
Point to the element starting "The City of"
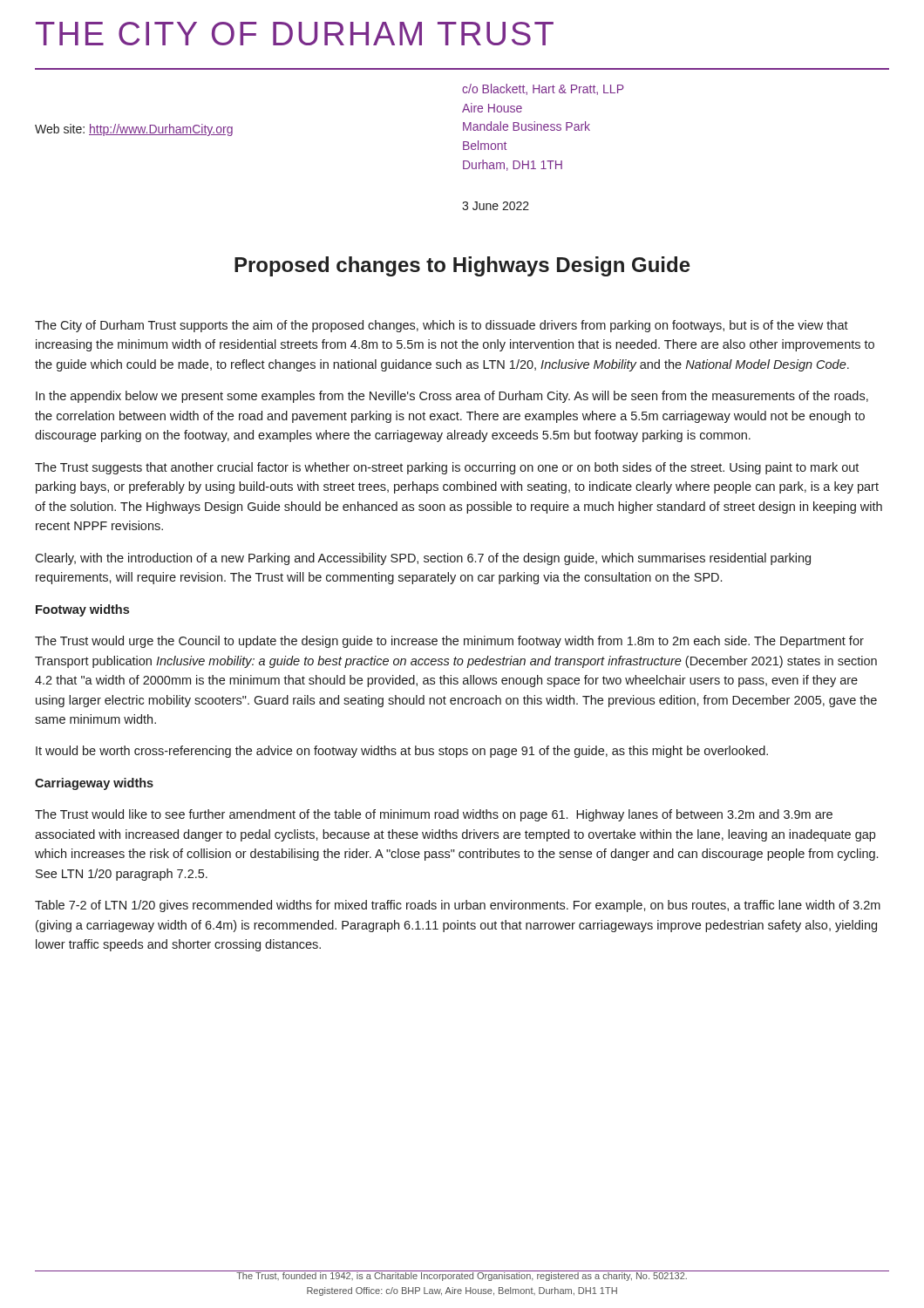click(x=462, y=345)
